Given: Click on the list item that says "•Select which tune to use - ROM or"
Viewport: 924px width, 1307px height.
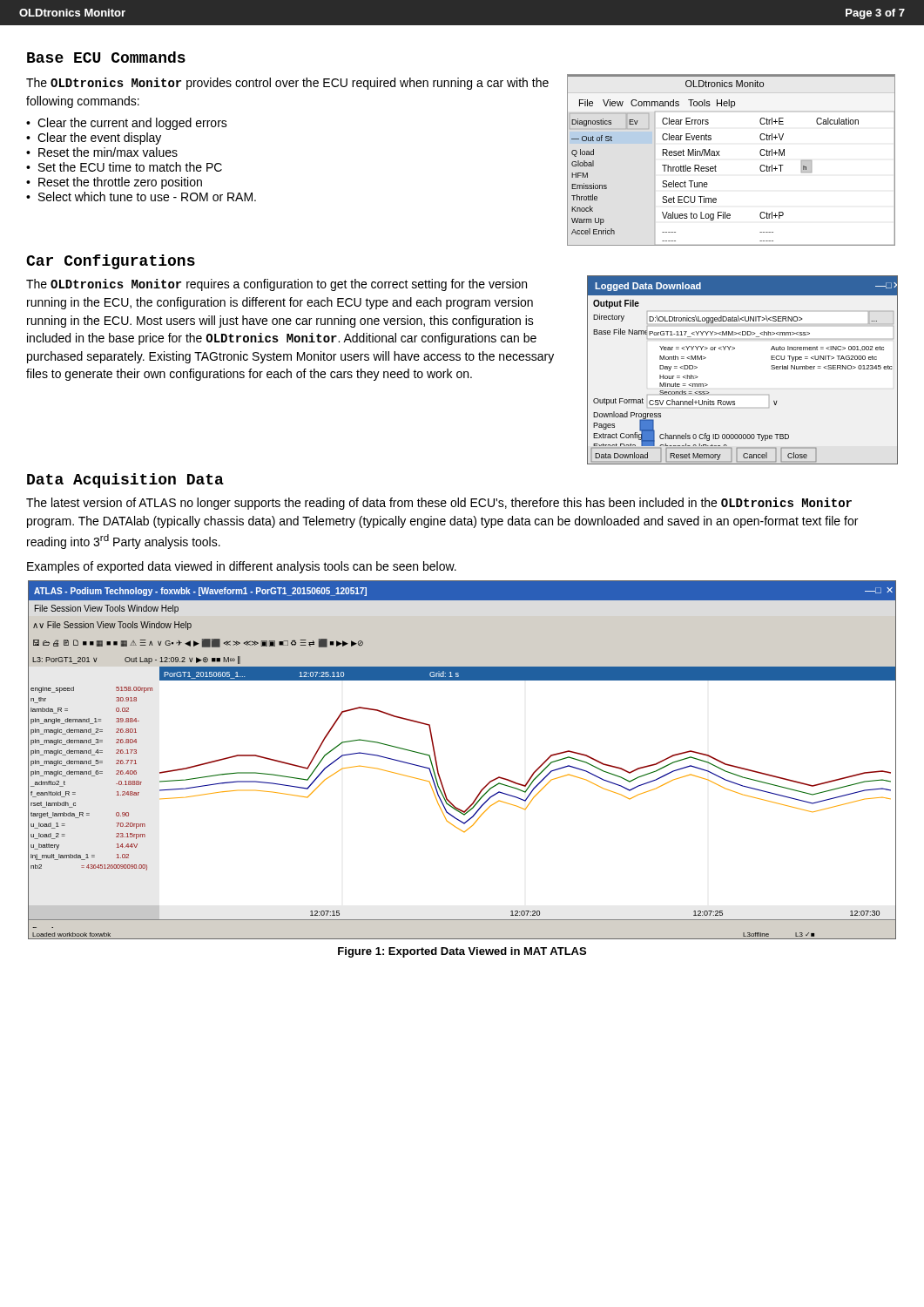Looking at the screenshot, I should click(142, 197).
